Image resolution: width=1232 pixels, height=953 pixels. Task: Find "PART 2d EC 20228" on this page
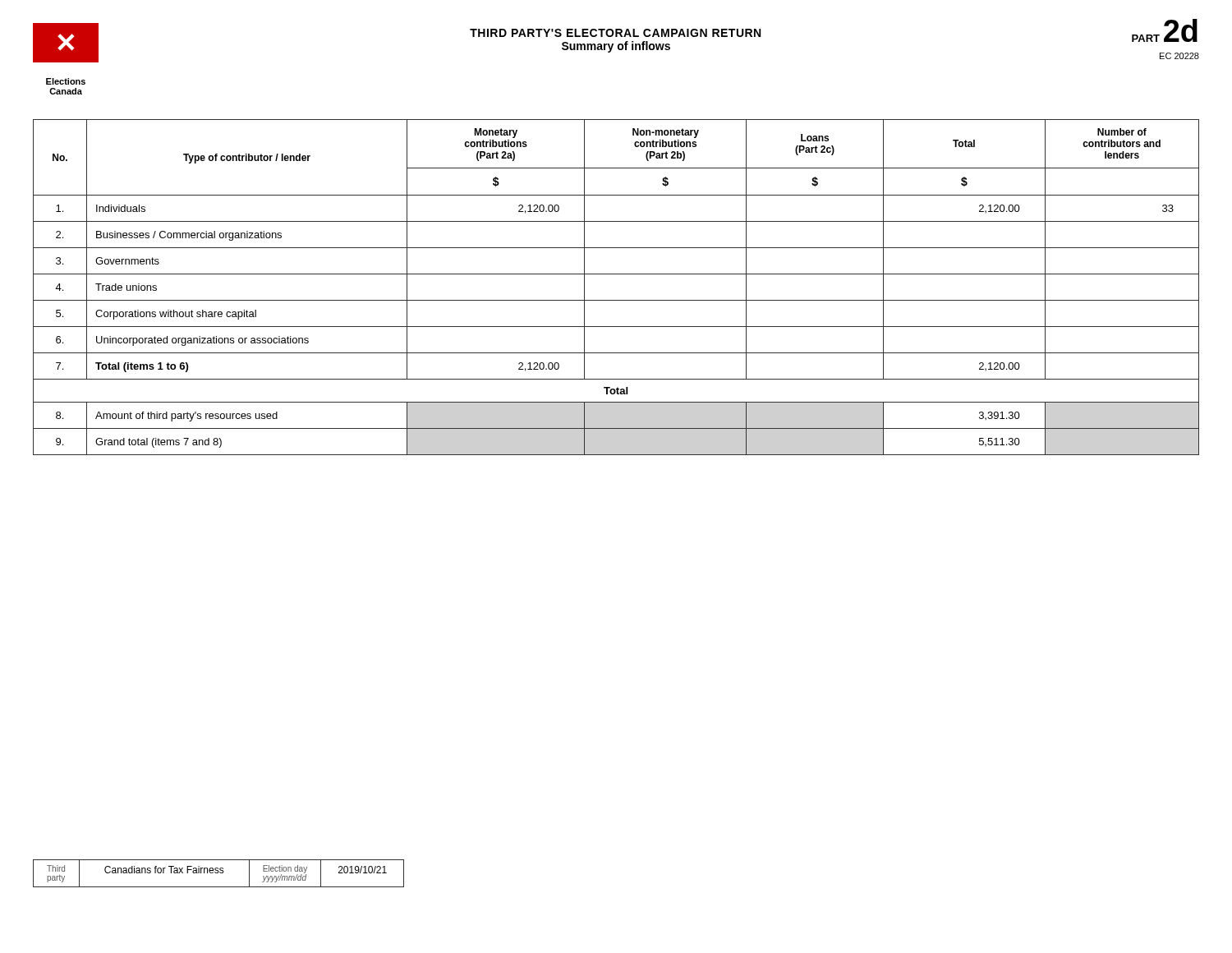click(1165, 38)
